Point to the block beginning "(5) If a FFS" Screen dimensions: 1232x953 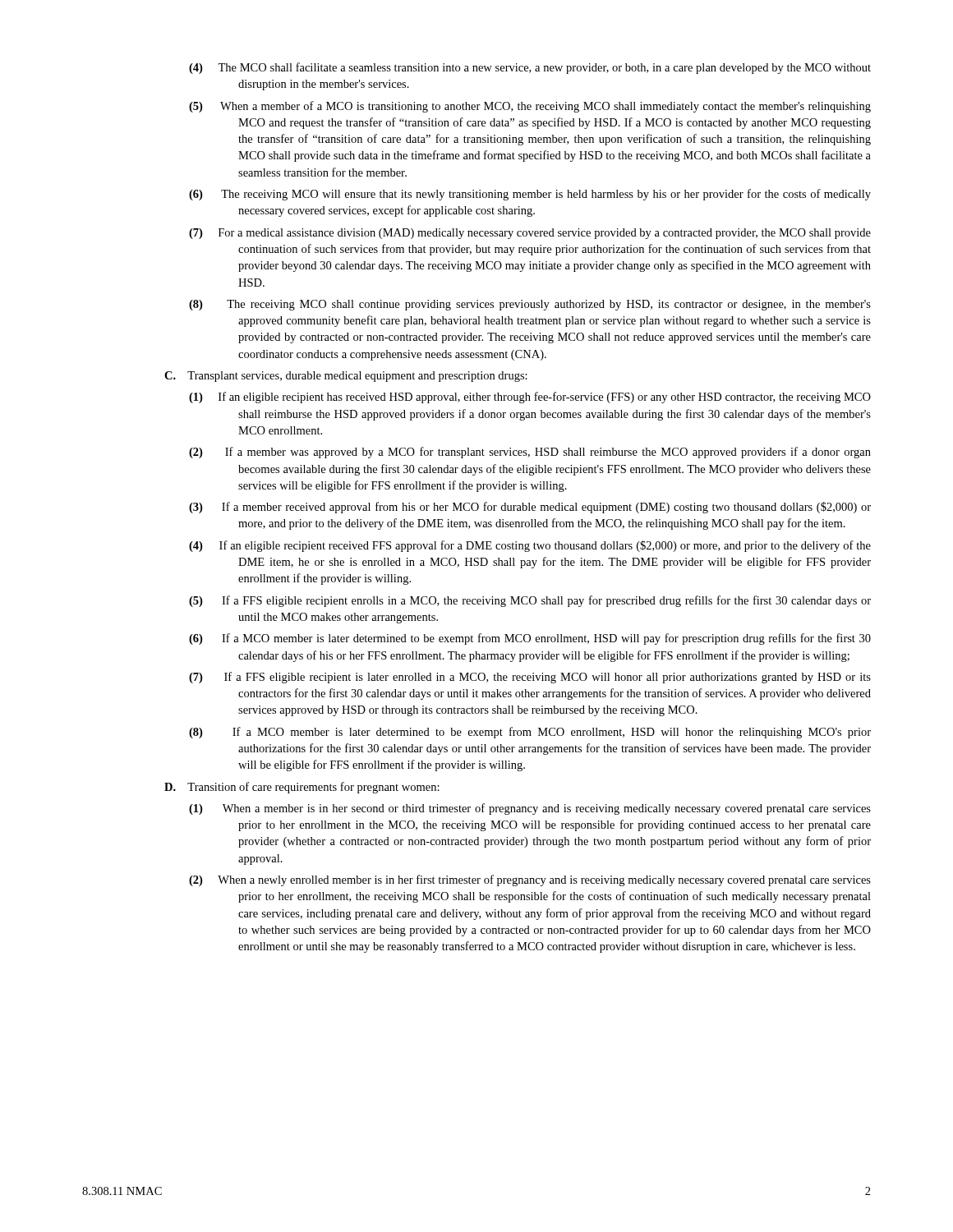(x=530, y=609)
